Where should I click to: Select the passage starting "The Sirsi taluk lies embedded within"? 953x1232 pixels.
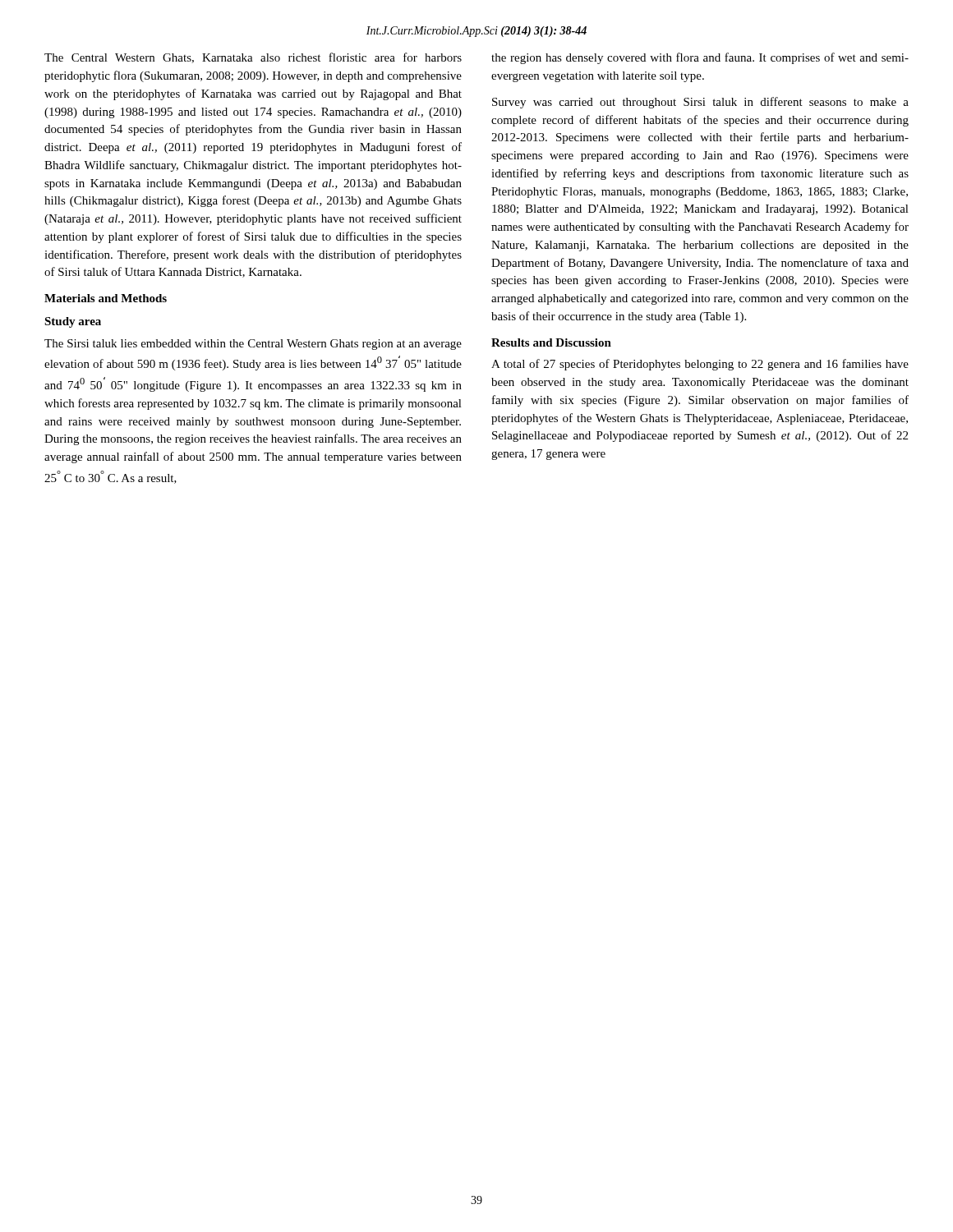pyautogui.click(x=253, y=411)
